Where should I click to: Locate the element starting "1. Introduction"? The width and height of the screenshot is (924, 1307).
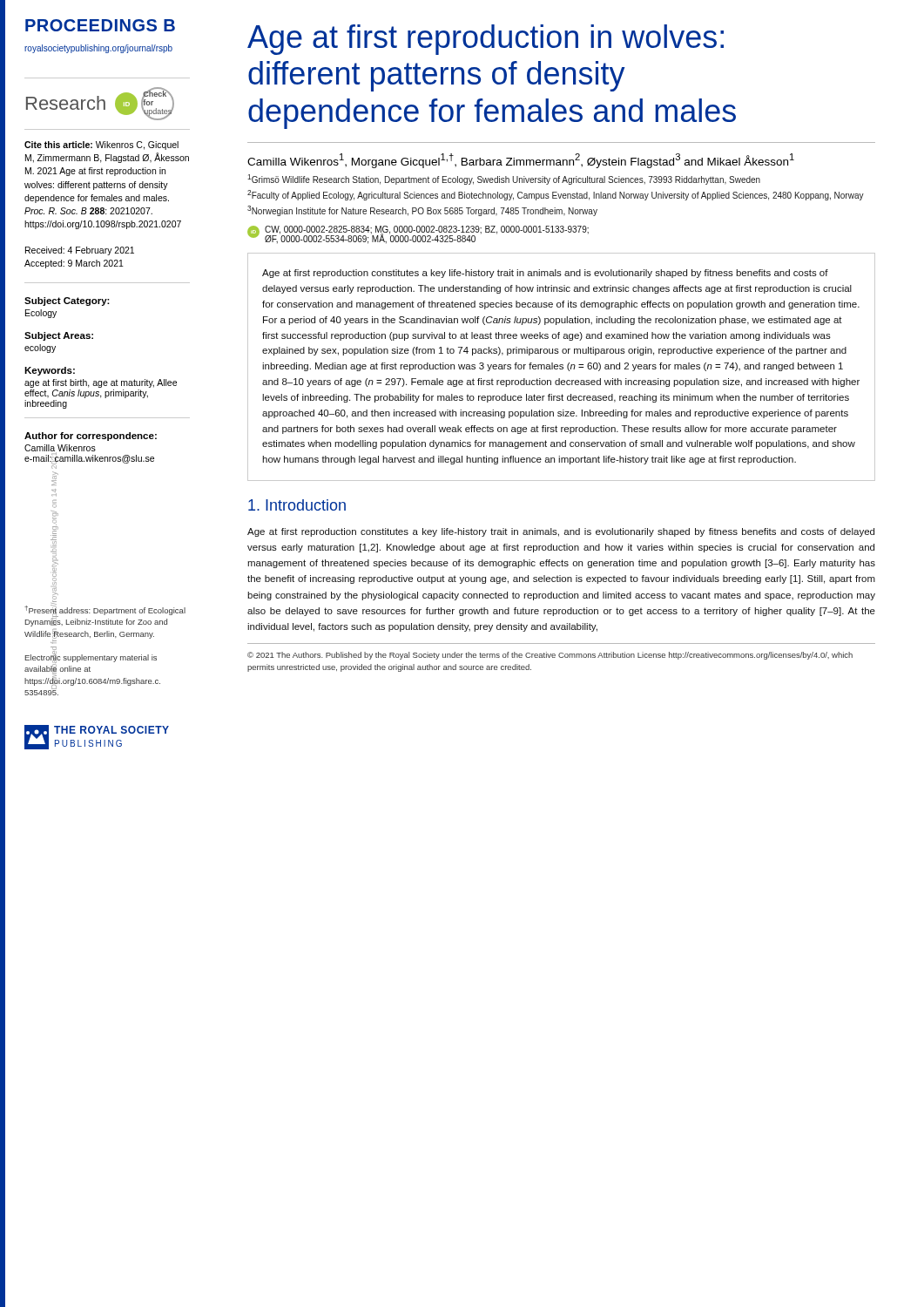click(x=297, y=505)
